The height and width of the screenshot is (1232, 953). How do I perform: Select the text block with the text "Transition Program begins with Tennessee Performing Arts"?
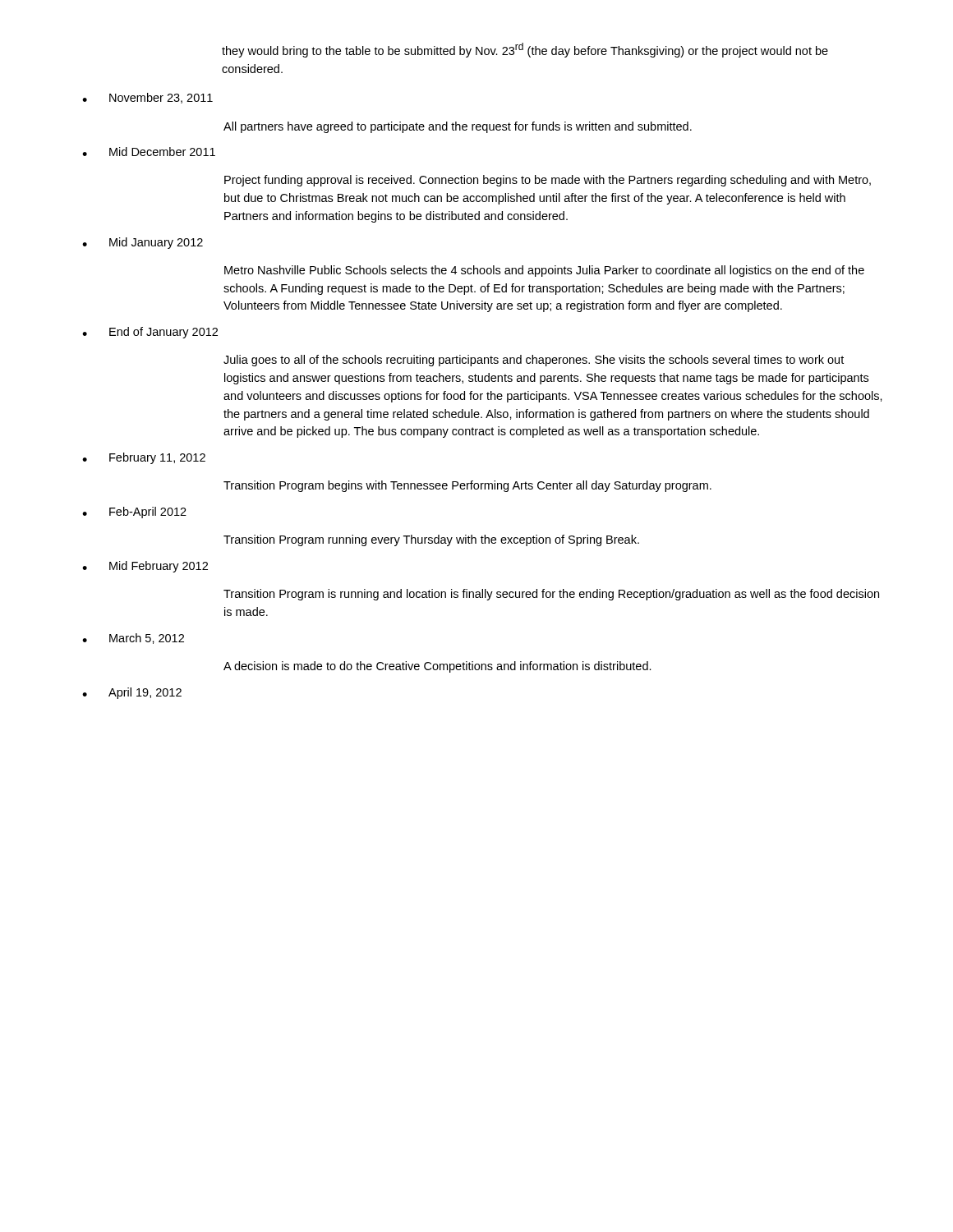pyautogui.click(x=468, y=486)
